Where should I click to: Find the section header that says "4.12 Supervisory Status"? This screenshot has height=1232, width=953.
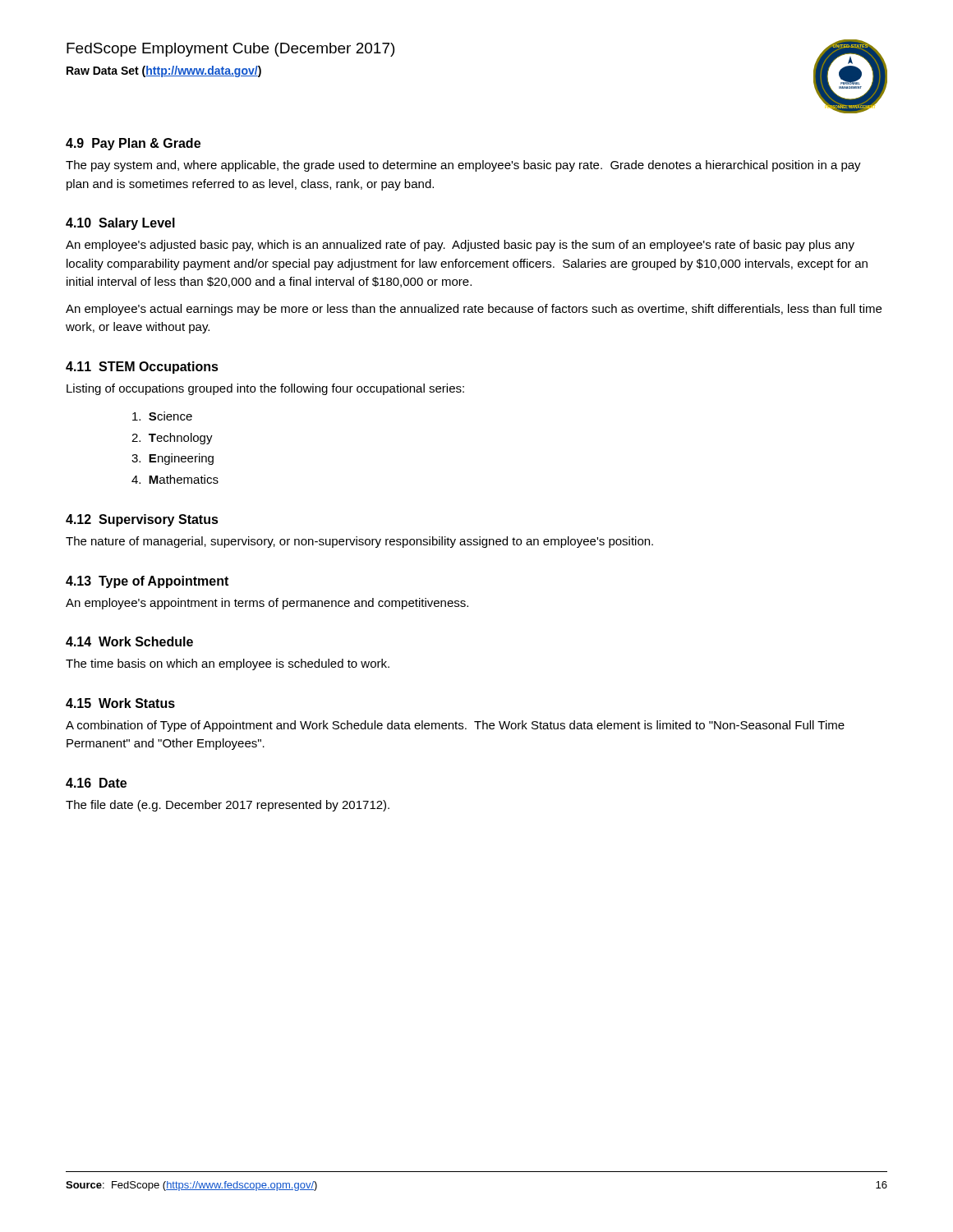[x=142, y=519]
